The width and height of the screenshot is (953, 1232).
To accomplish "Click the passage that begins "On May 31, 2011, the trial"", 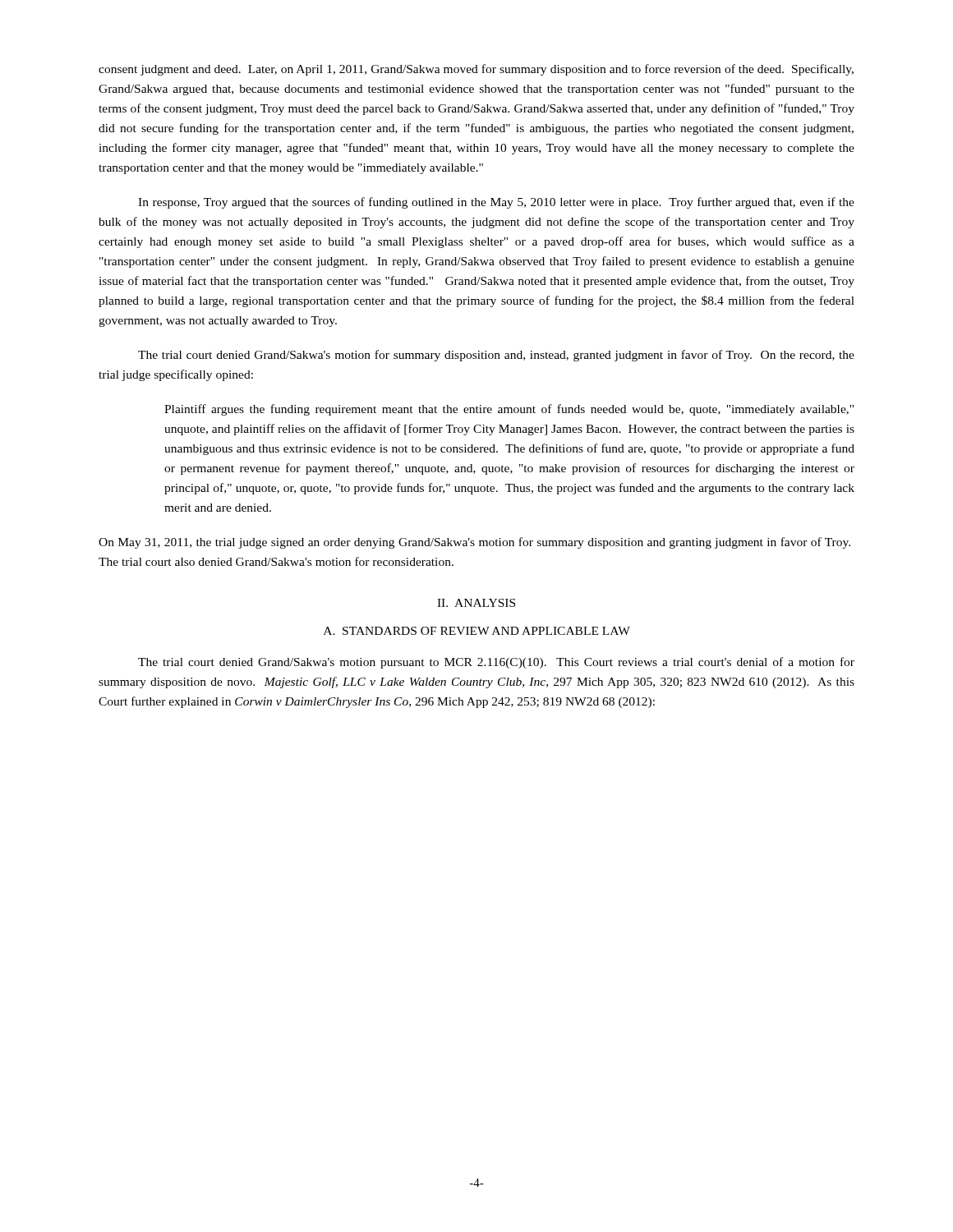I will [476, 552].
